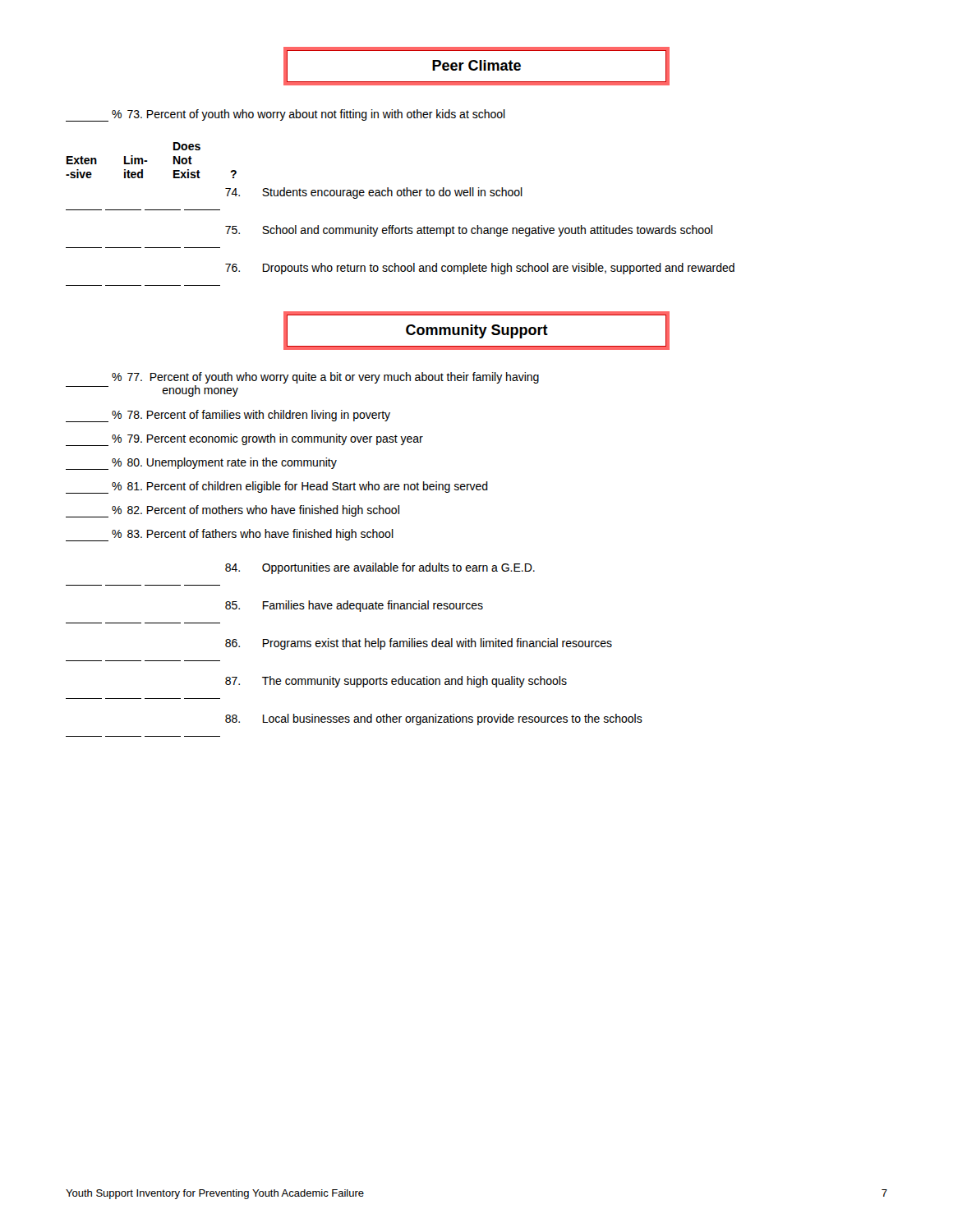Viewport: 953px width, 1232px height.
Task: Point to "Peer Climate"
Action: pos(476,66)
